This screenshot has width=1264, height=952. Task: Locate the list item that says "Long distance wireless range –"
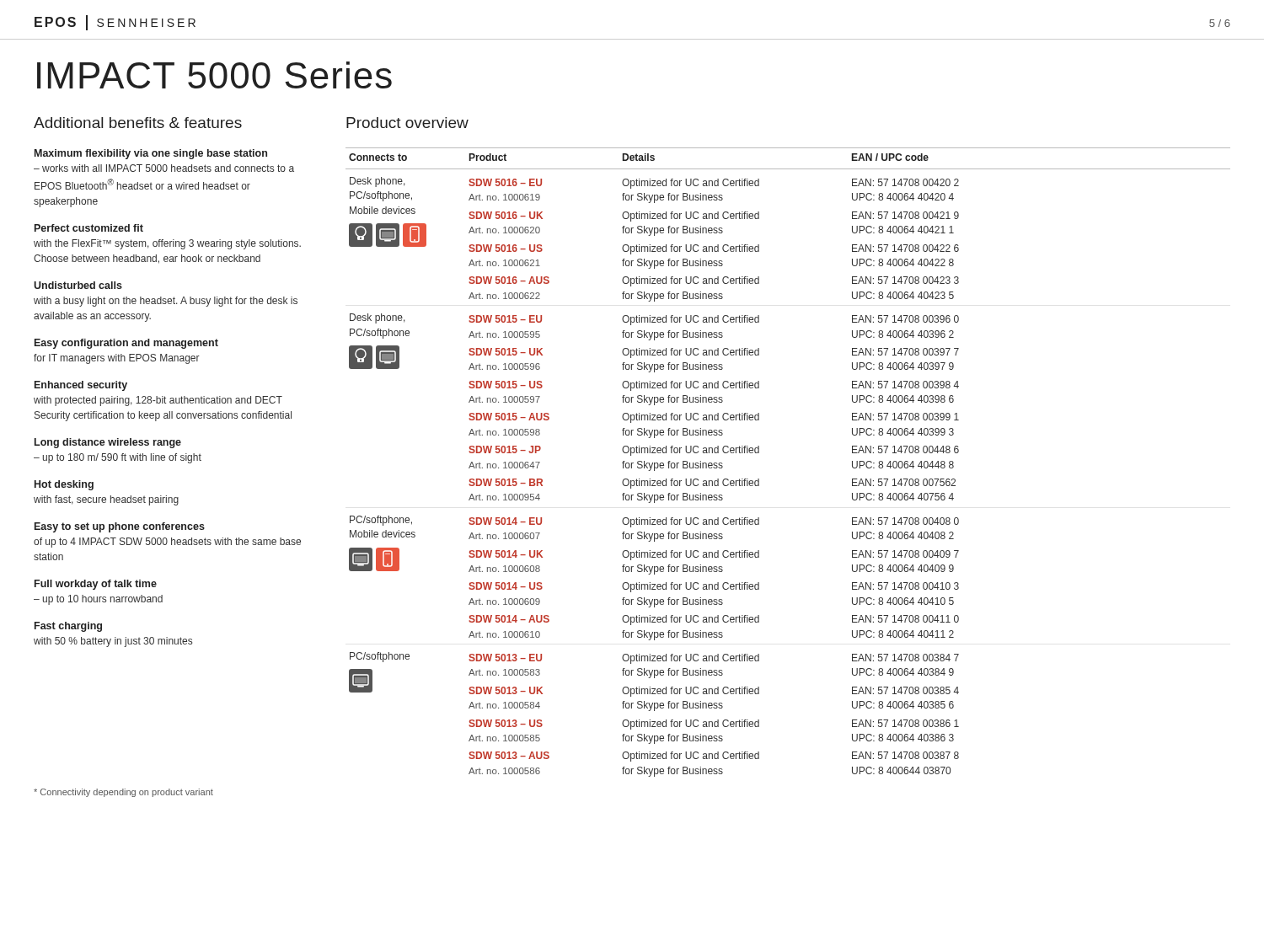point(173,451)
